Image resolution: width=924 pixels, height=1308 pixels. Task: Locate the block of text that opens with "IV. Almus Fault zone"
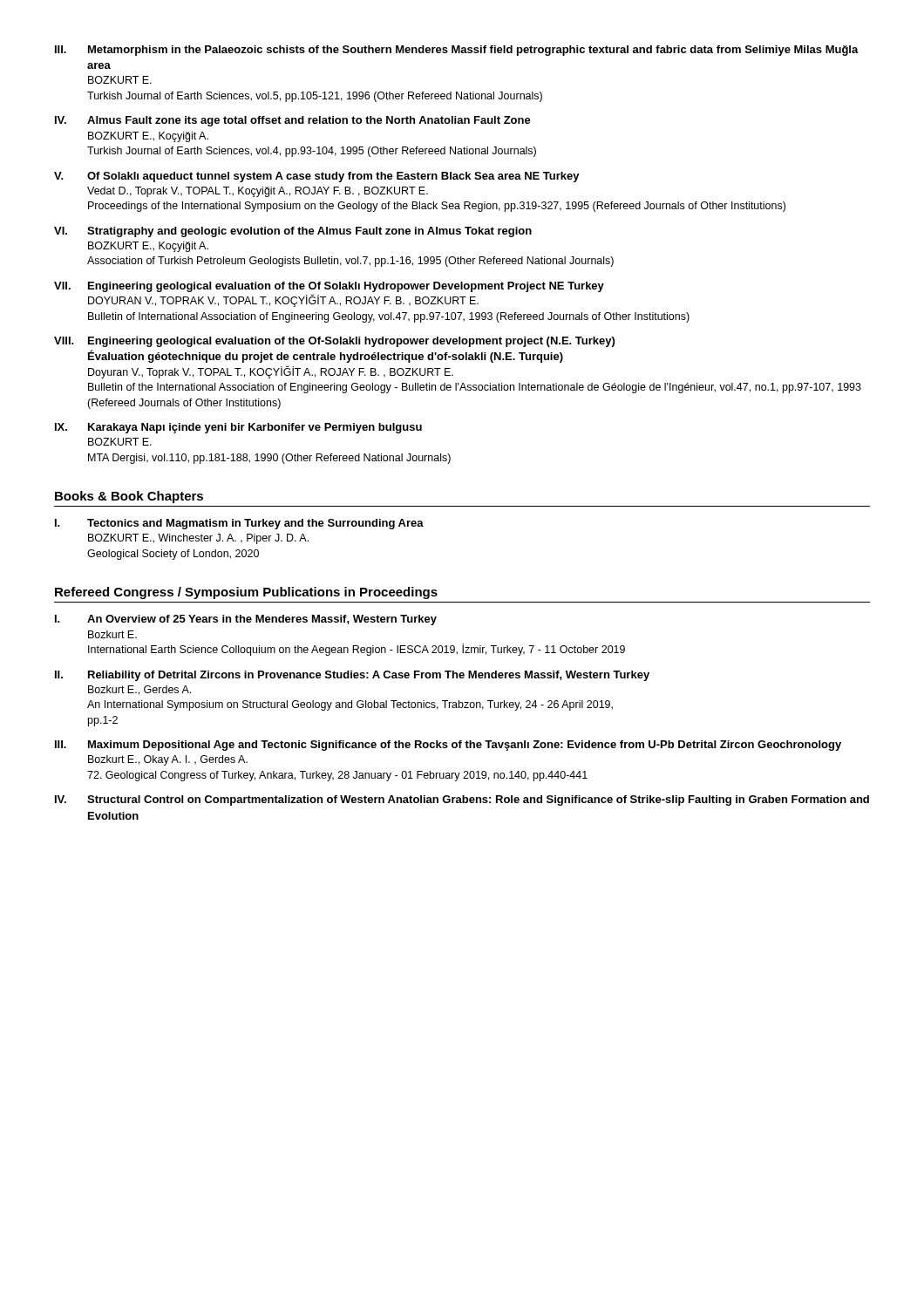[462, 136]
